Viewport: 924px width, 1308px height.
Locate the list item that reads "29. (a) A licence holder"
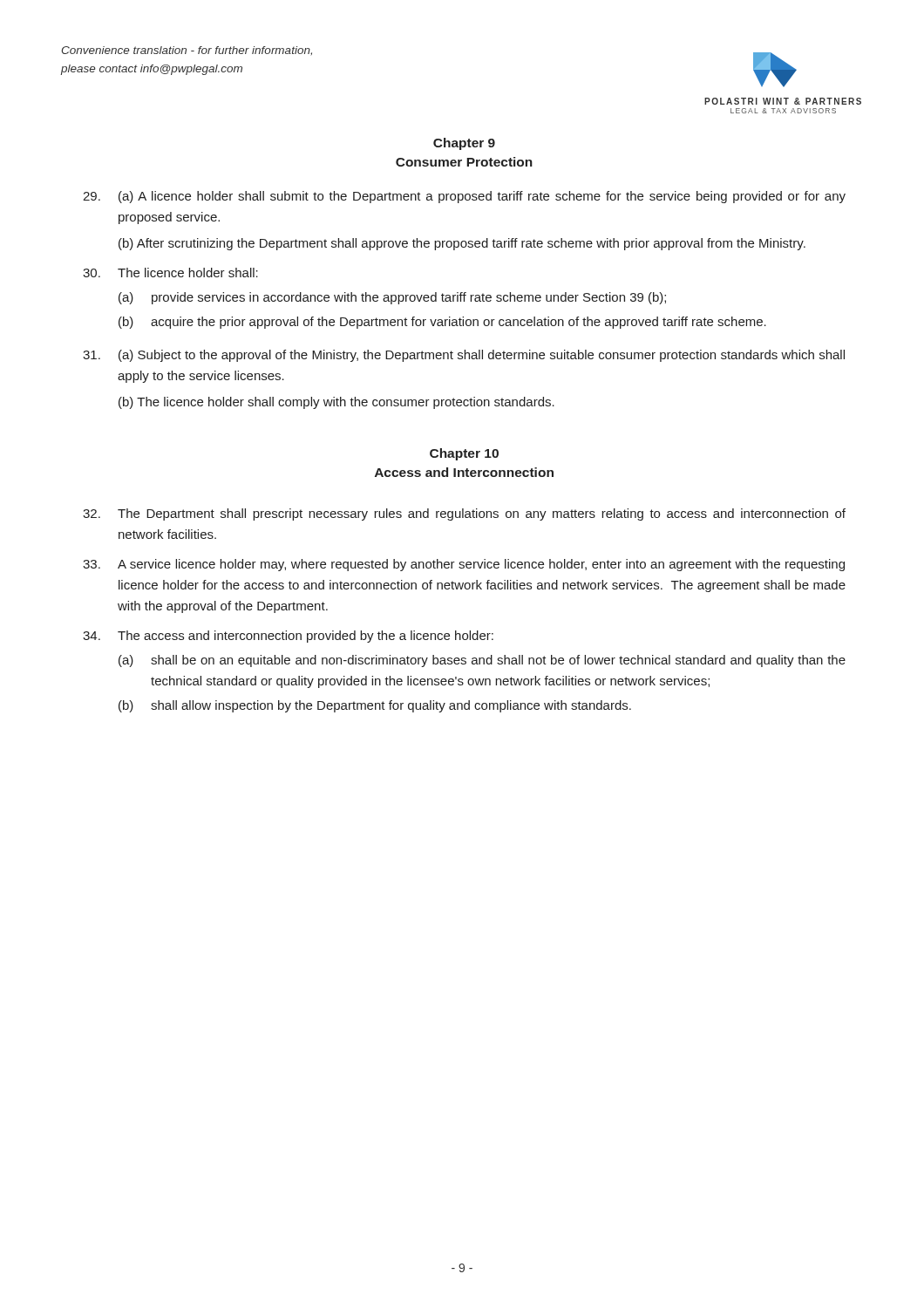click(x=464, y=197)
